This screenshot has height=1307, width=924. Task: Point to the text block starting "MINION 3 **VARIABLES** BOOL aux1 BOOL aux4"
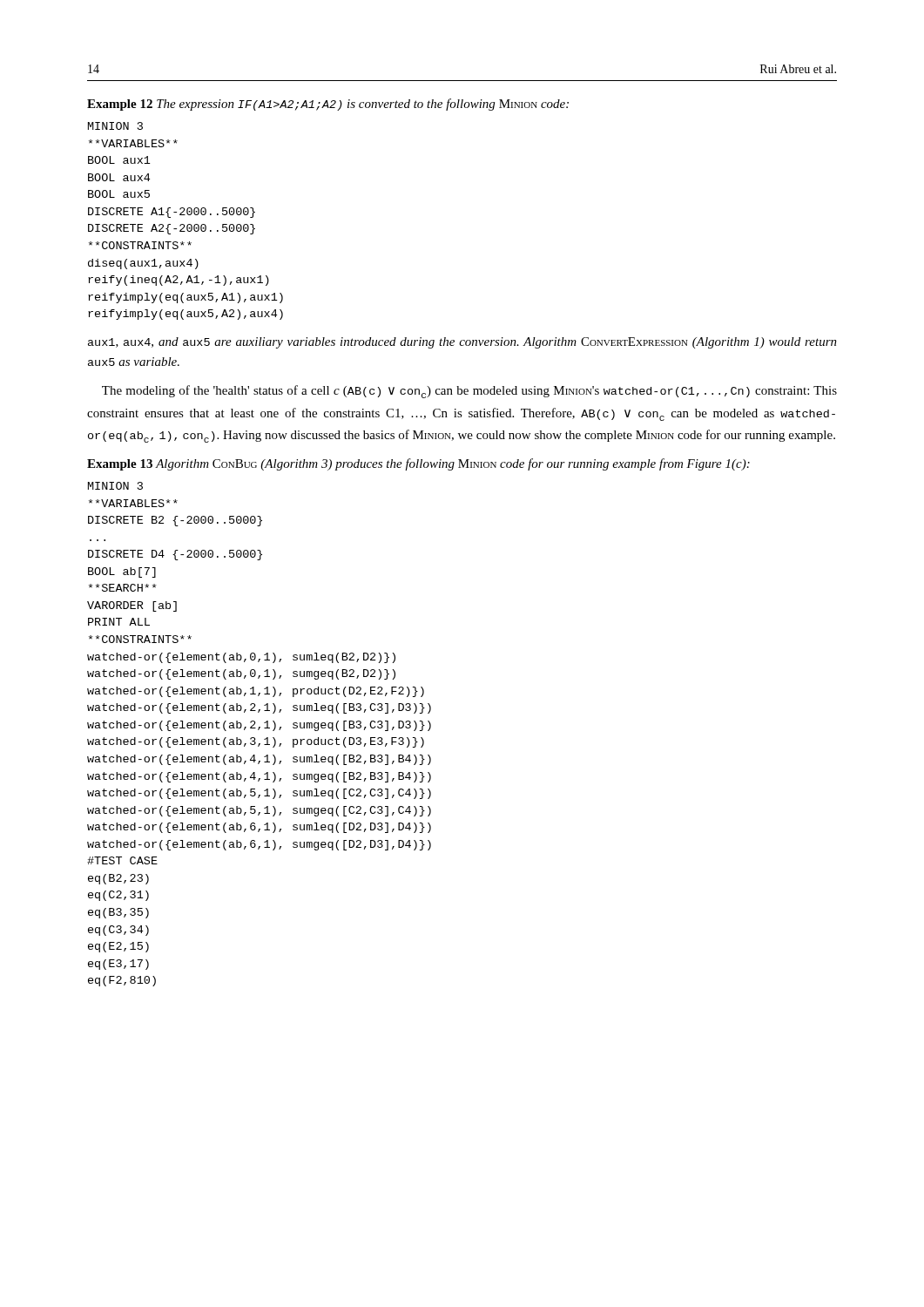coord(115,126)
